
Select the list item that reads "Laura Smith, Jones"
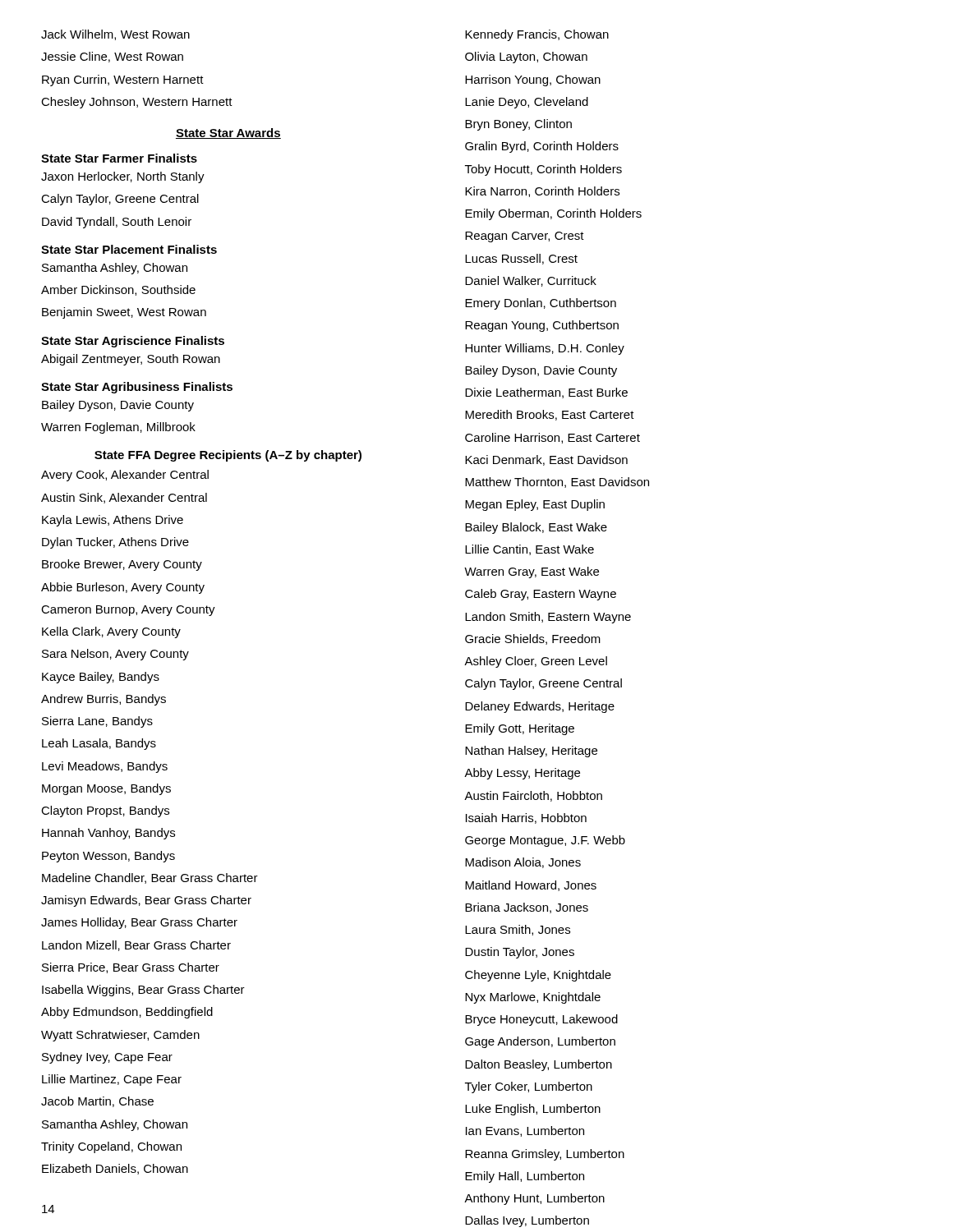pos(518,929)
